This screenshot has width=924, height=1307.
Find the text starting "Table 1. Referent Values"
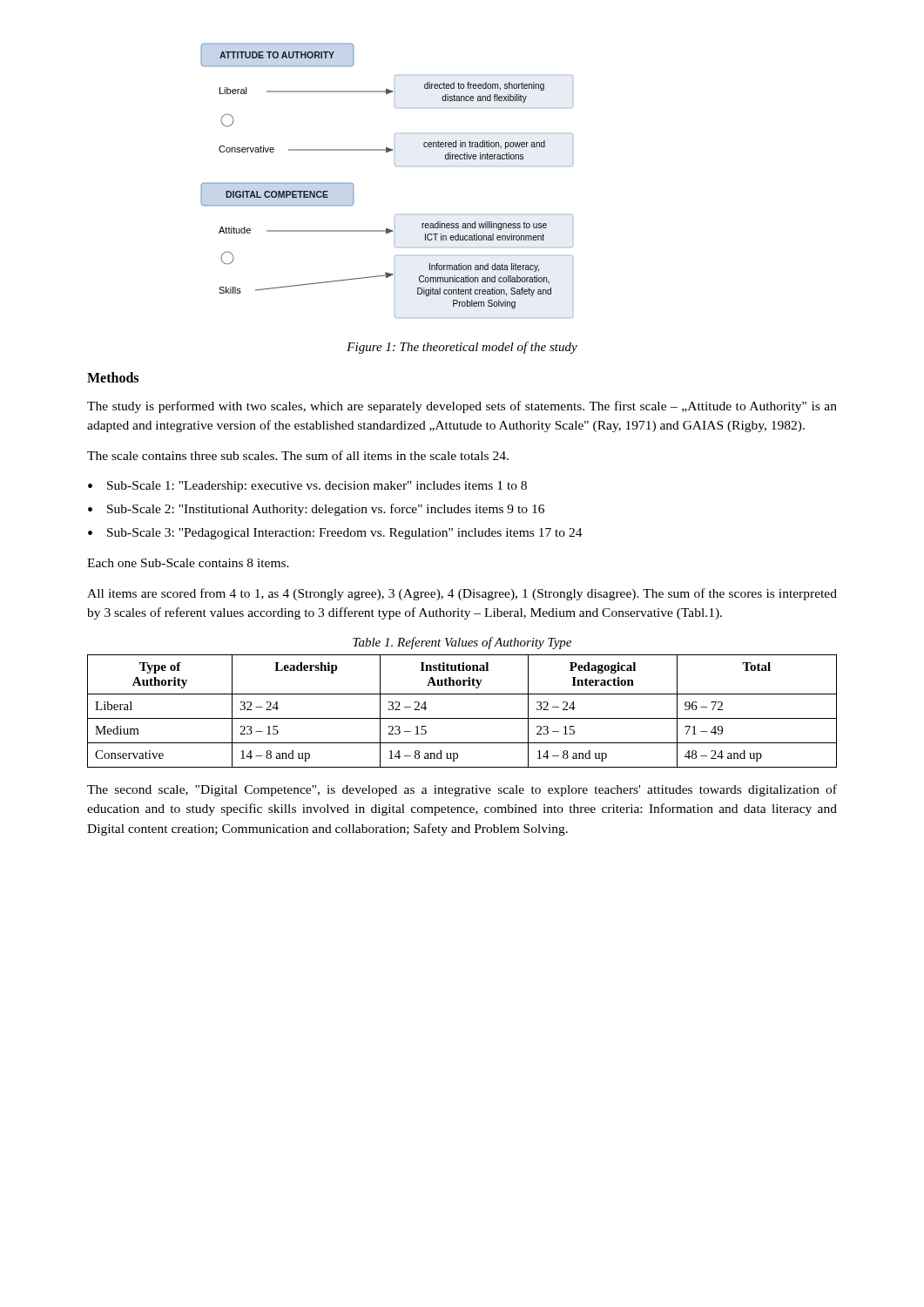[462, 642]
